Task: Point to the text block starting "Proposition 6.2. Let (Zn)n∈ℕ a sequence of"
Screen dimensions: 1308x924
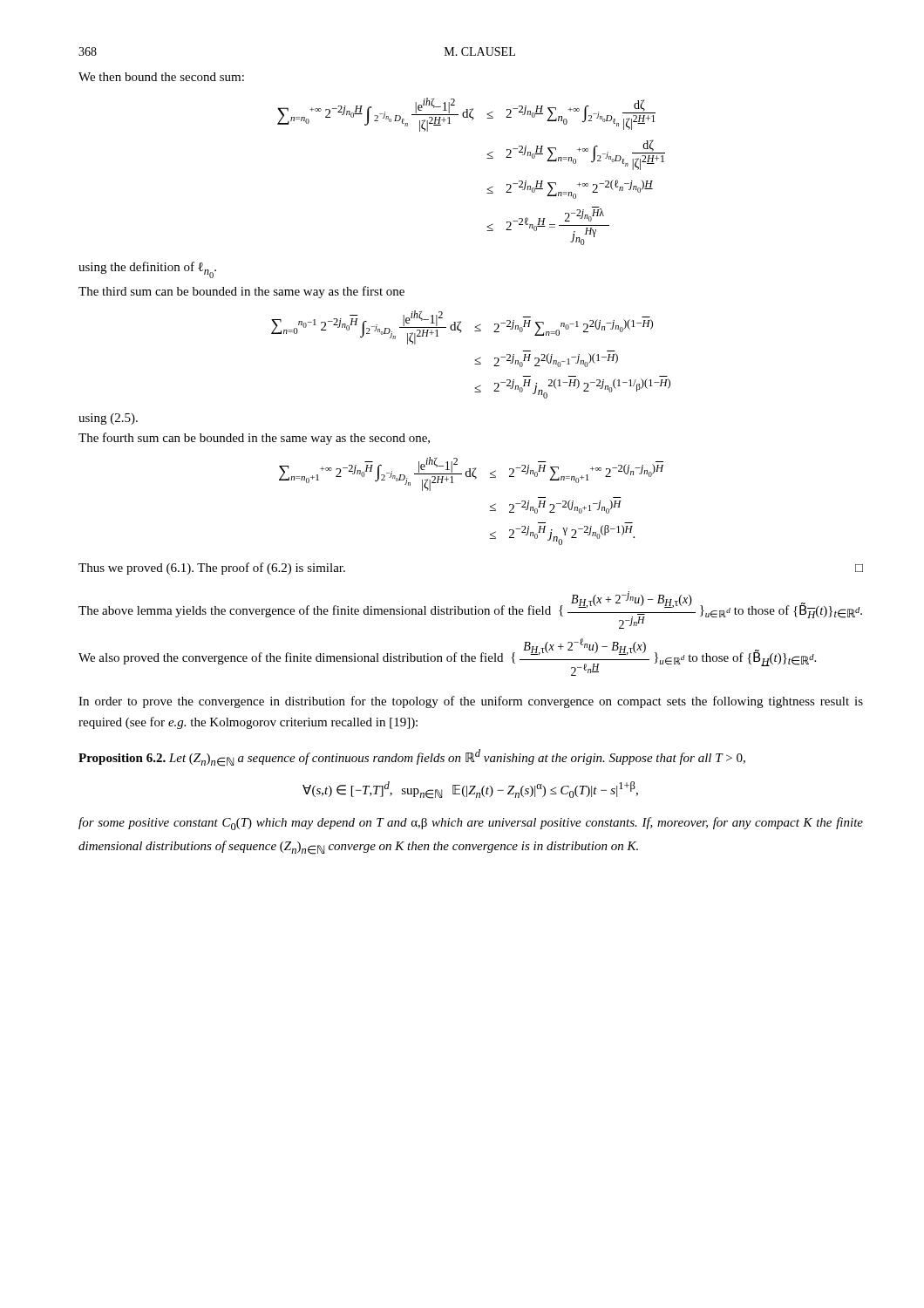Action: 412,758
